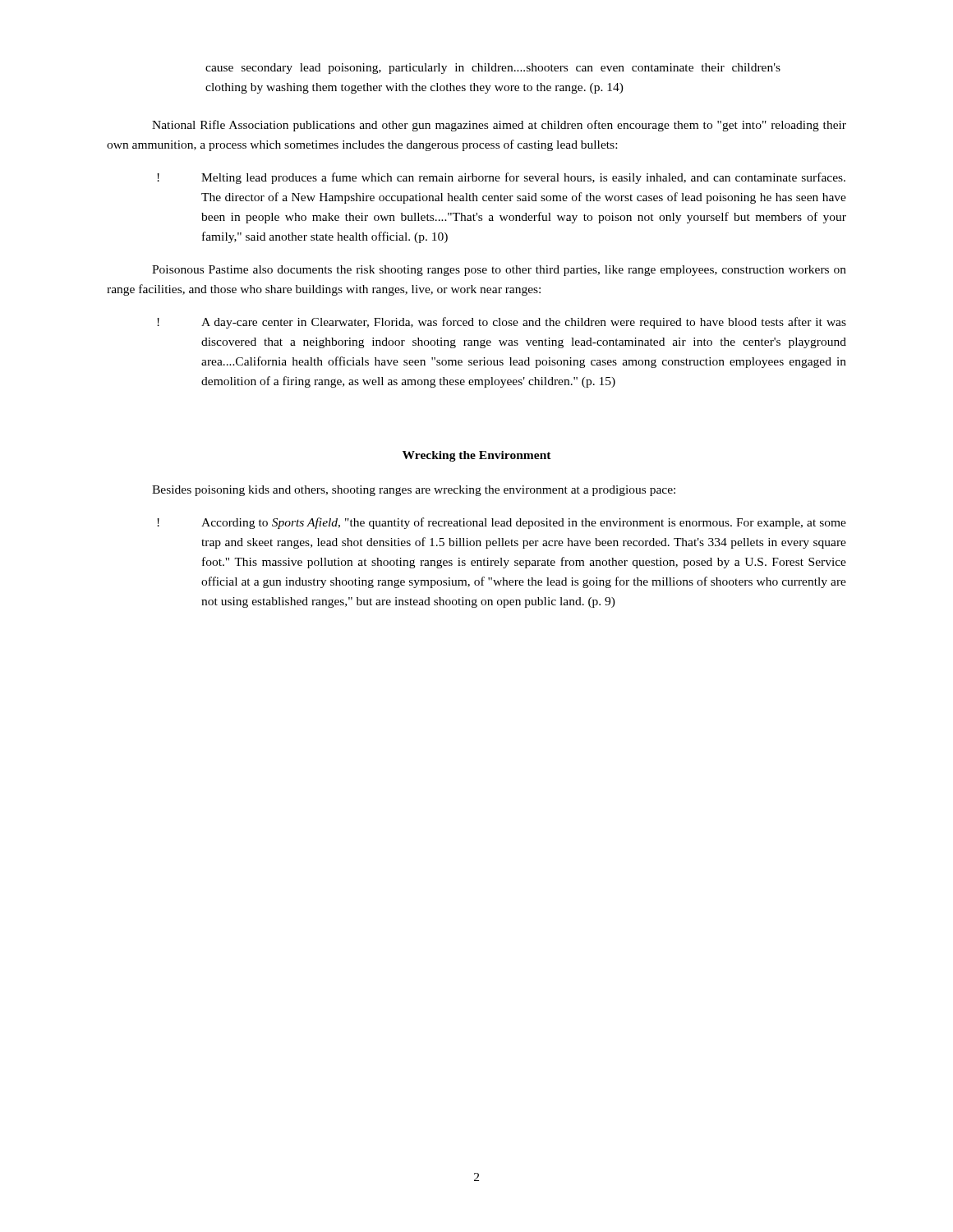This screenshot has height=1232, width=953.
Task: Locate the text block starting "cause secondary lead poisoning, particularly in children....shooters can"
Action: coord(493,77)
